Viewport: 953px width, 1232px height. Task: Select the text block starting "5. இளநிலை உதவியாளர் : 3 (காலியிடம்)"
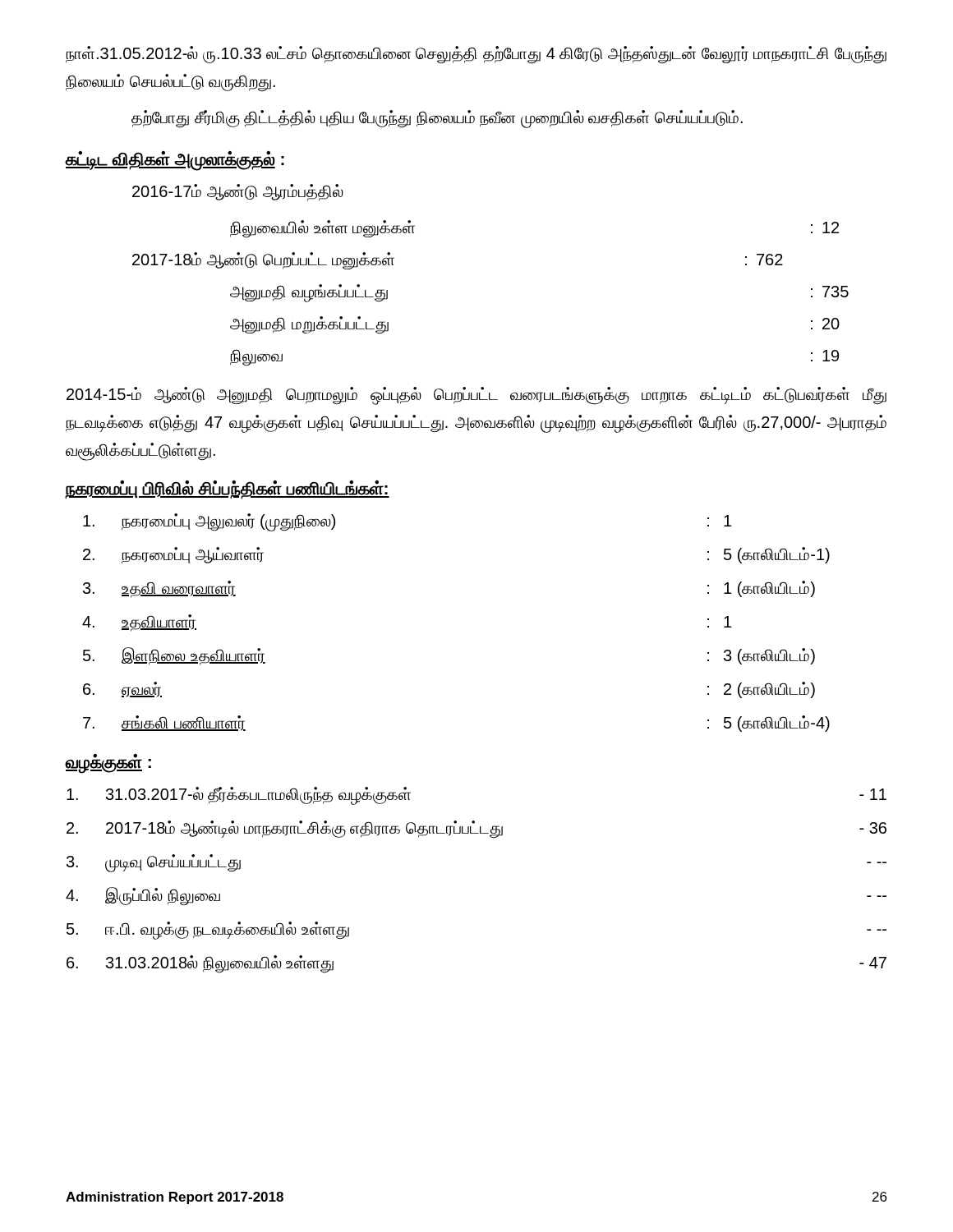click(x=173, y=656)
